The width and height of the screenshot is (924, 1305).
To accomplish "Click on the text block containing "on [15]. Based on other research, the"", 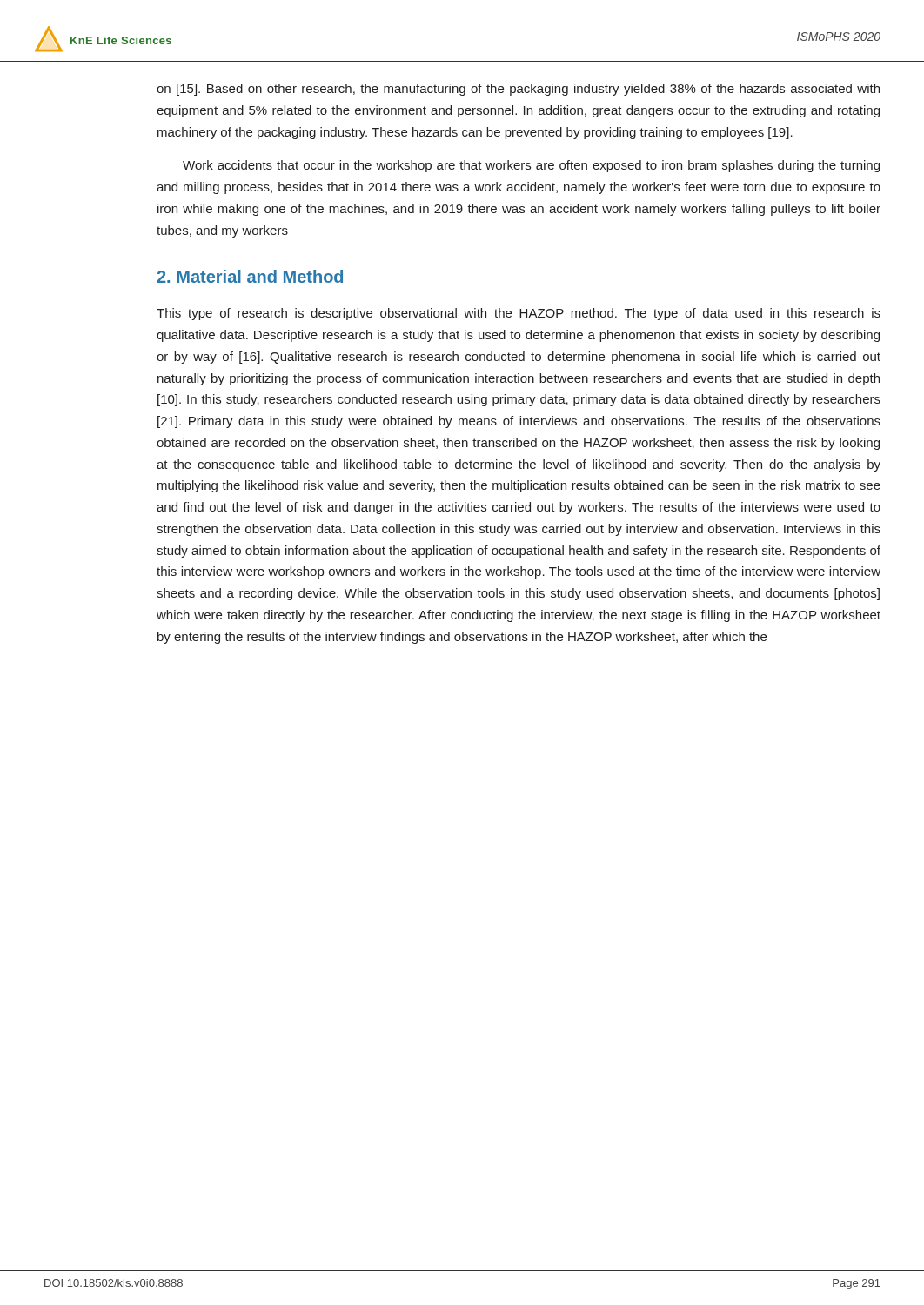I will pyautogui.click(x=519, y=110).
